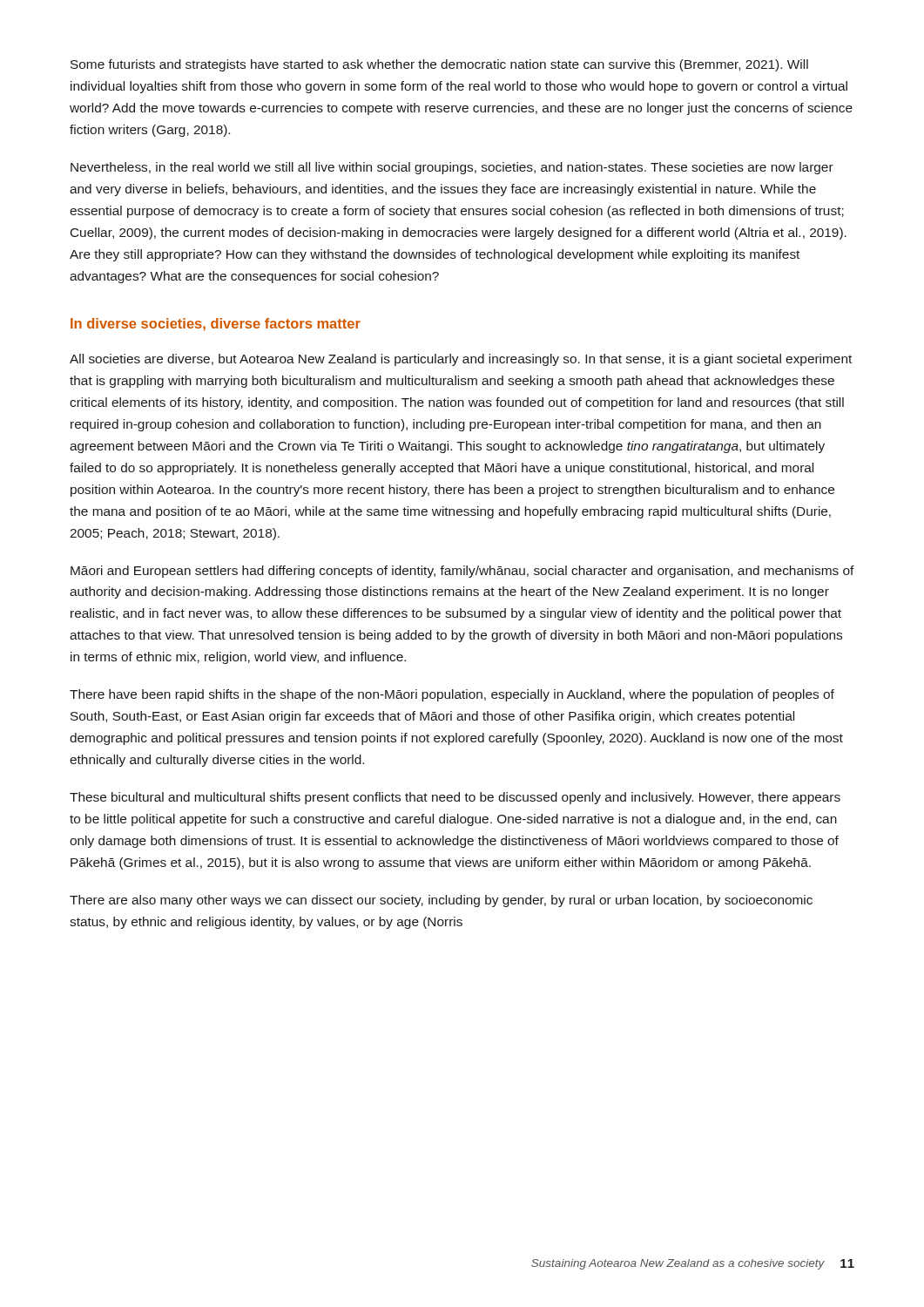Image resolution: width=924 pixels, height=1307 pixels.
Task: Where is the passage that starts "Nevertheless, in the real world"?
Action: coord(458,221)
